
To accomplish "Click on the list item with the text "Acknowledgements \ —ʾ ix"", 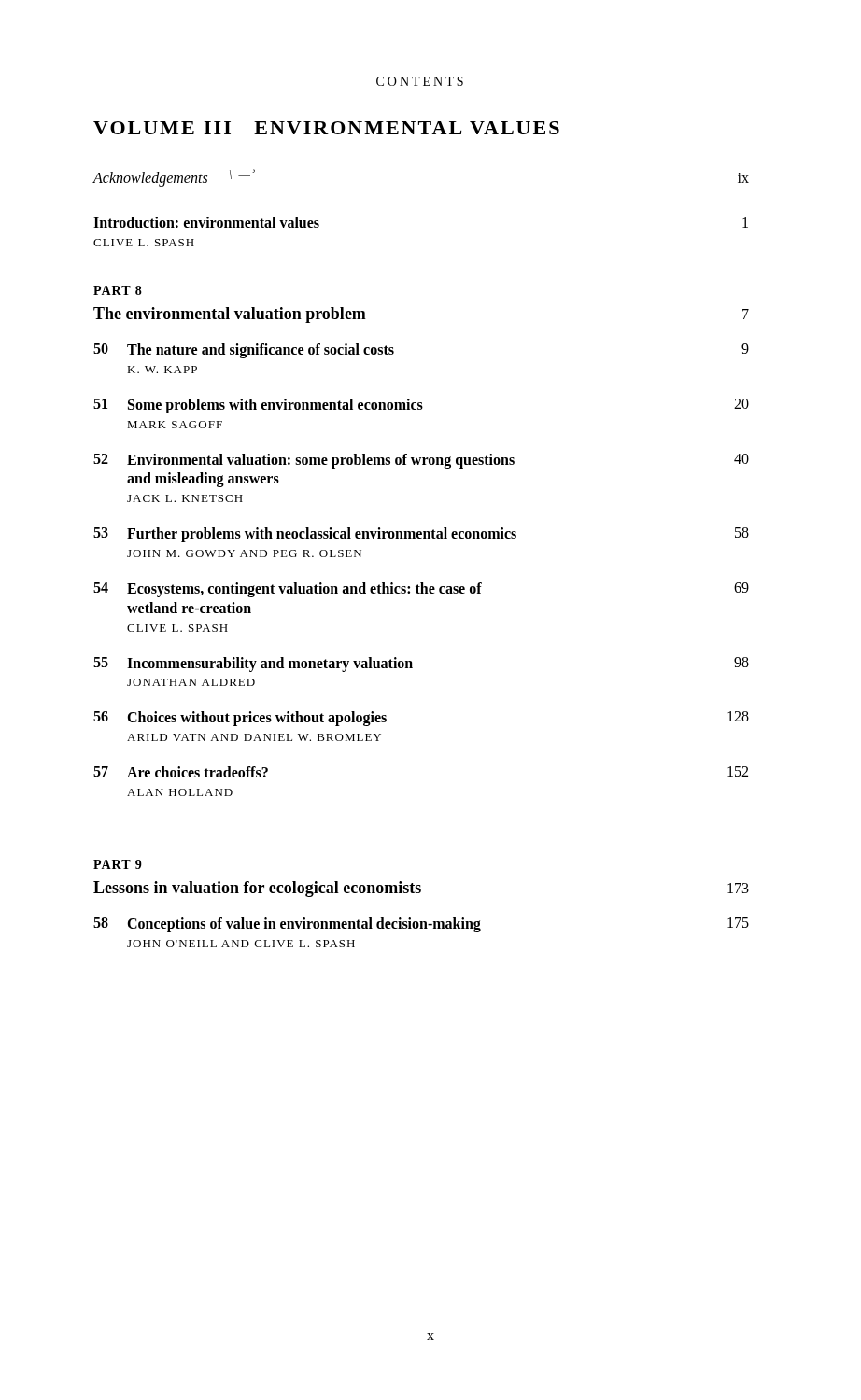I will (147, 178).
